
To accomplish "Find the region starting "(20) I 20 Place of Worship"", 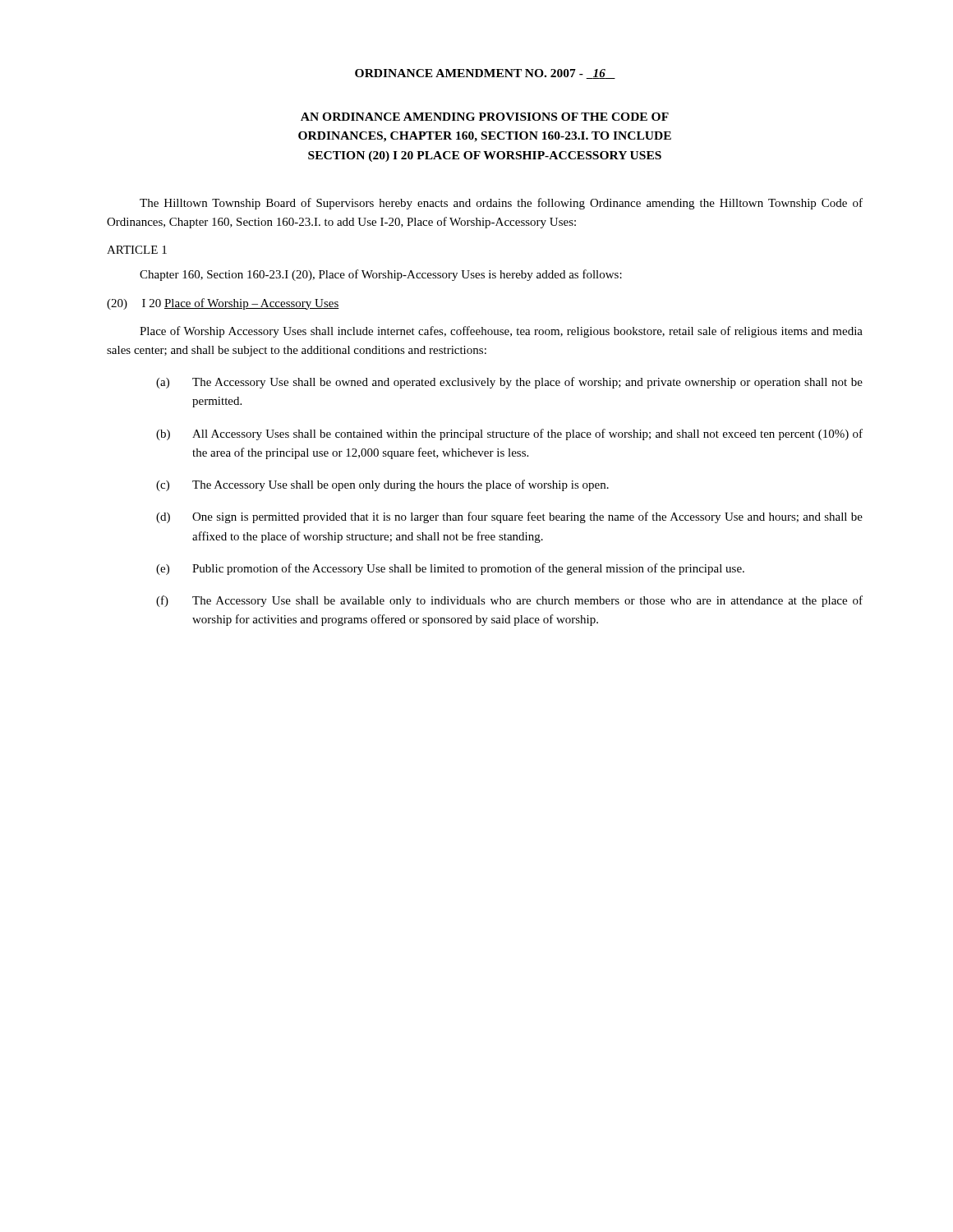I will (x=223, y=303).
